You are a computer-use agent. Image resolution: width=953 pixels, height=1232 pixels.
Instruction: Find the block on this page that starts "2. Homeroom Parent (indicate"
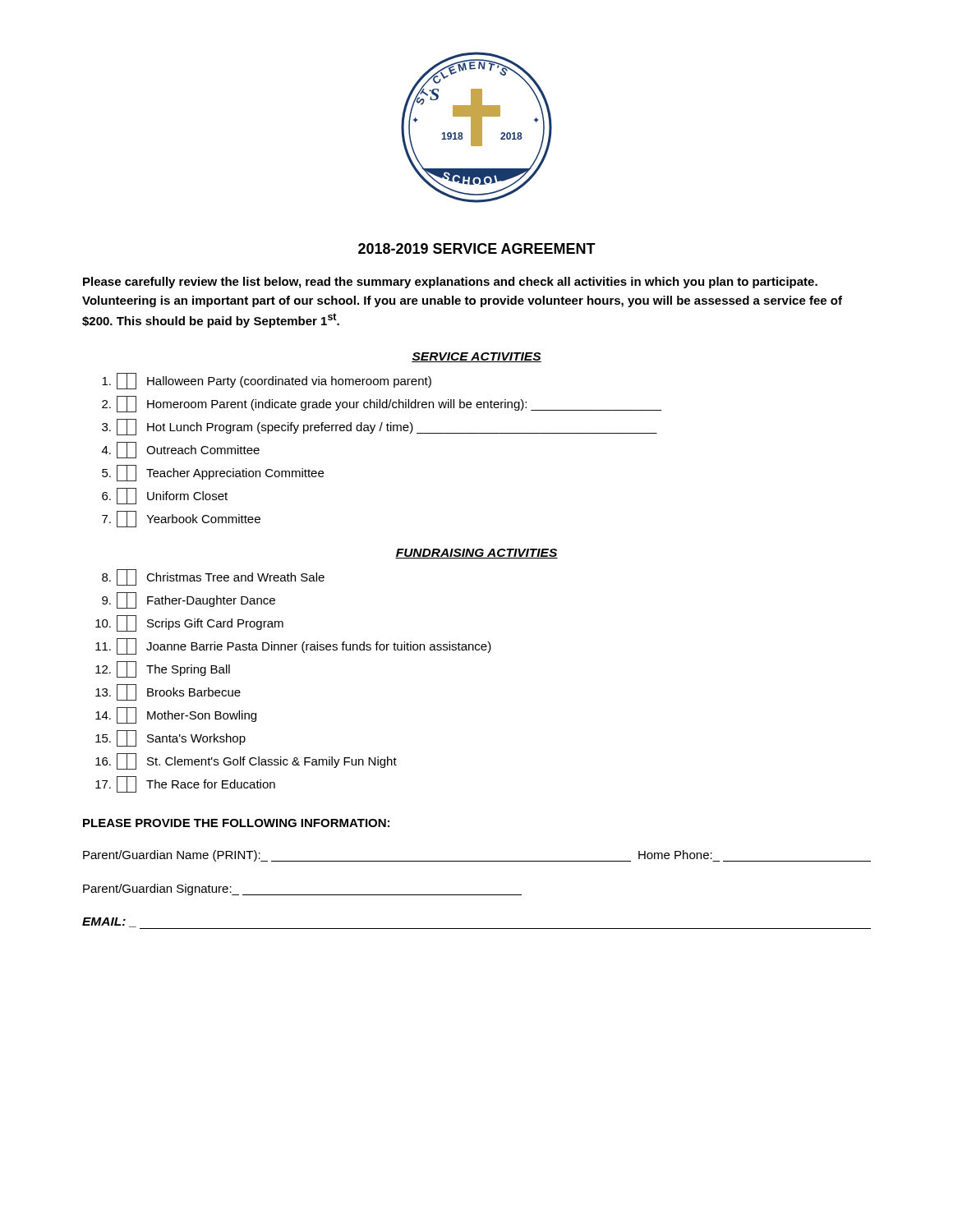(476, 403)
